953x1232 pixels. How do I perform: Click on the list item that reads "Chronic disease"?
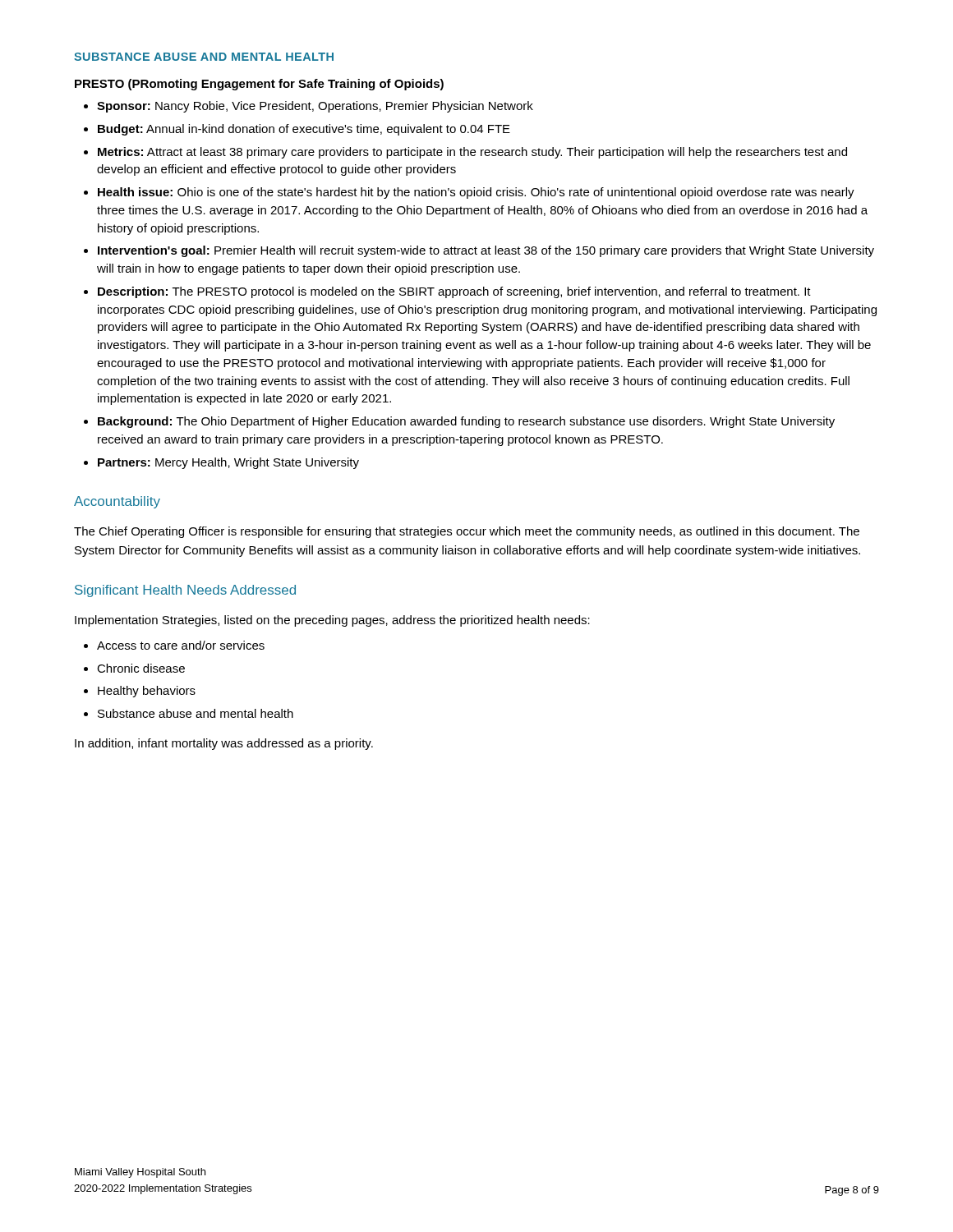(x=141, y=668)
